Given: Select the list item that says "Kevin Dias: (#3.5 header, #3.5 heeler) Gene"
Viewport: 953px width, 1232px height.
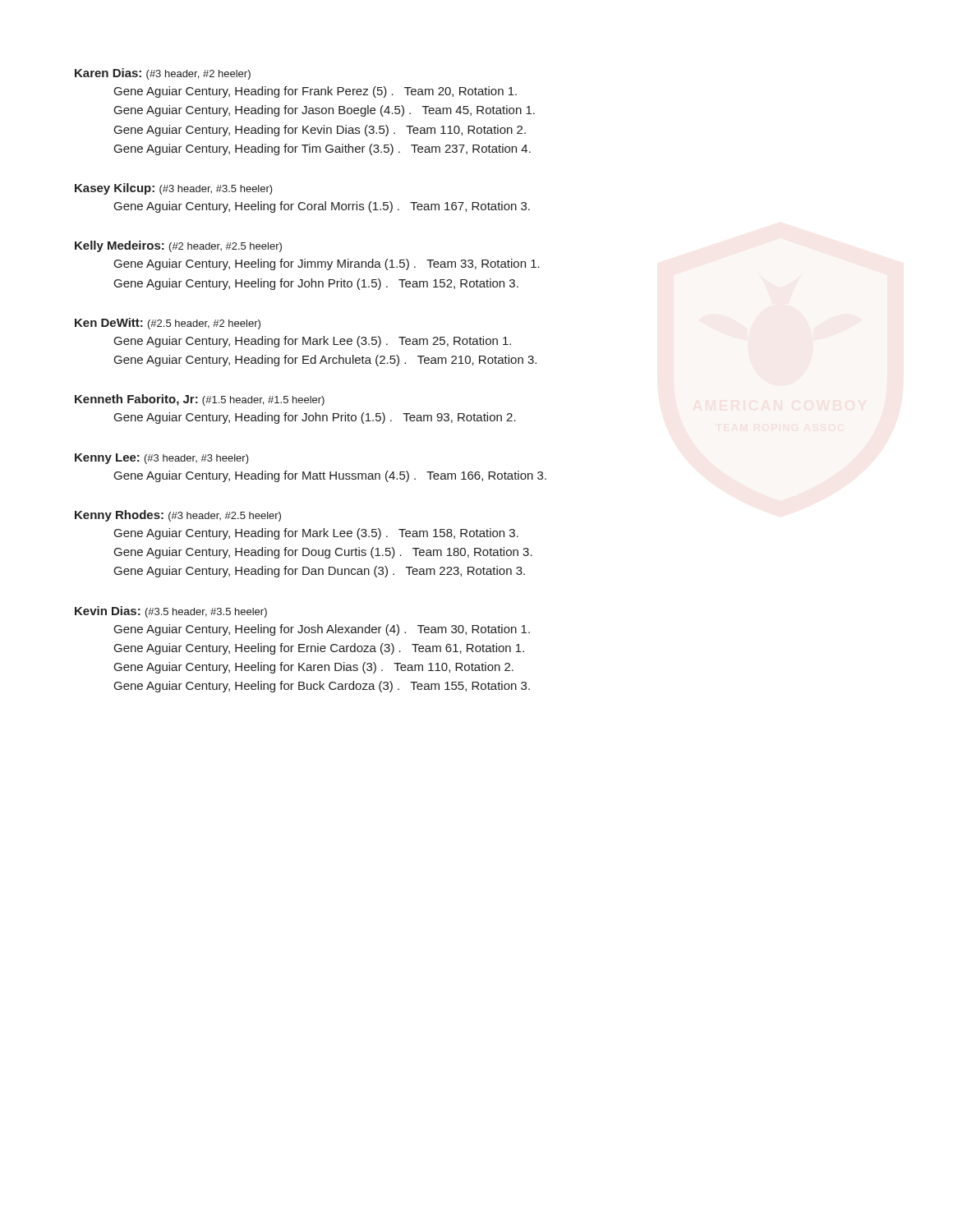Looking at the screenshot, I should 476,649.
